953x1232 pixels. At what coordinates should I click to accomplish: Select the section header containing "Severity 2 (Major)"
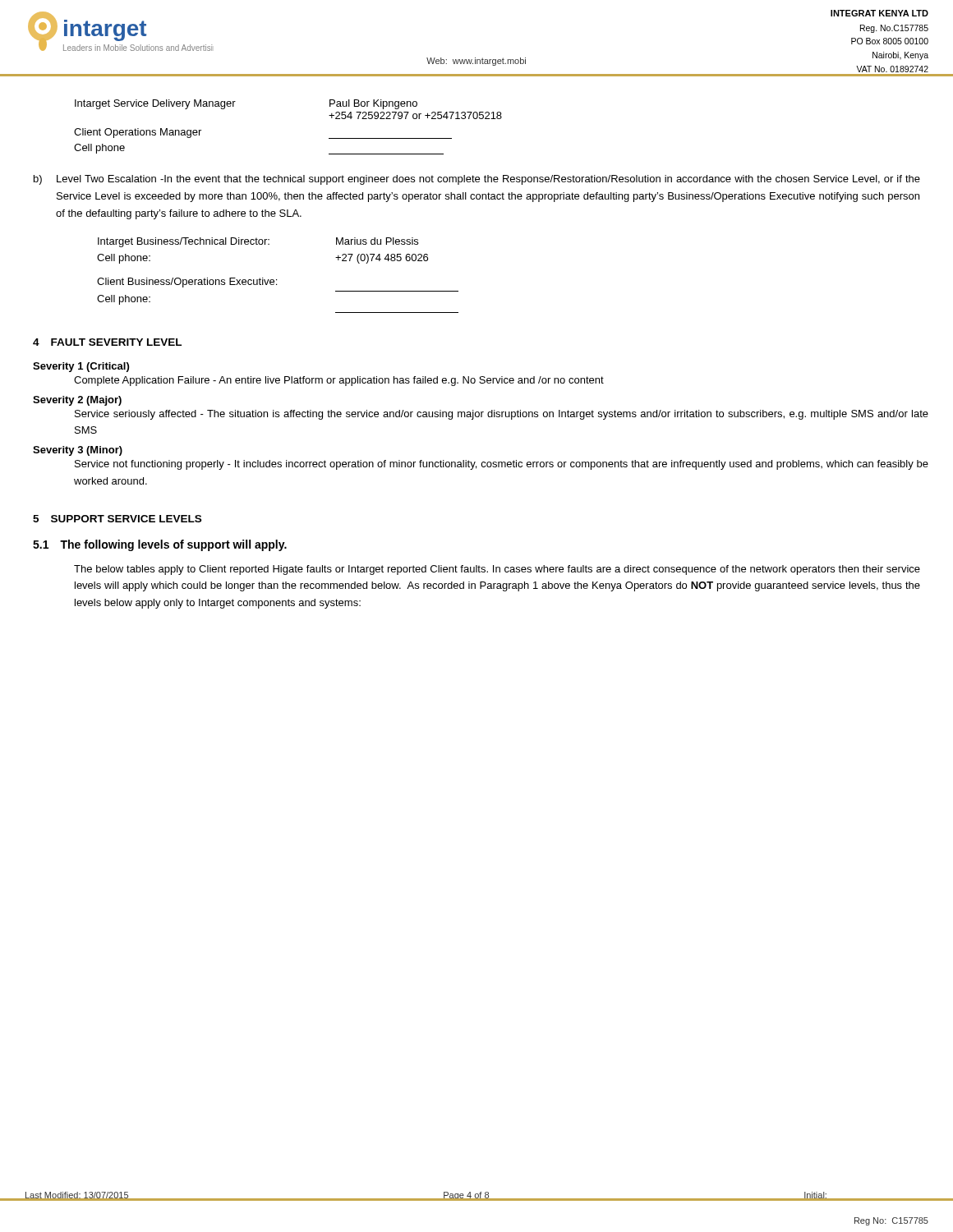click(x=77, y=400)
